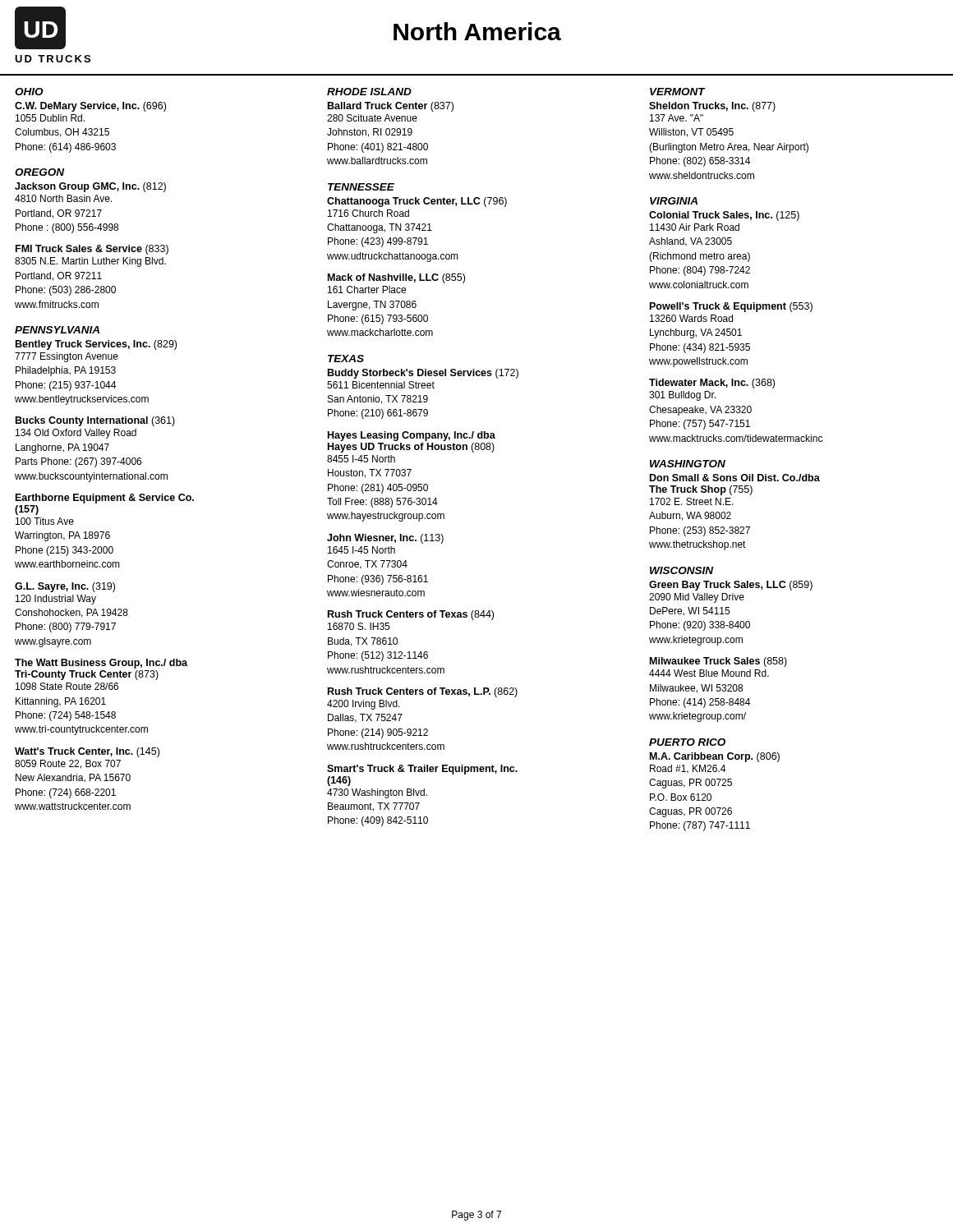
Task: Find the passage starting "FMI Truck Sales & Service (833) 8305"
Action: click(92, 277)
